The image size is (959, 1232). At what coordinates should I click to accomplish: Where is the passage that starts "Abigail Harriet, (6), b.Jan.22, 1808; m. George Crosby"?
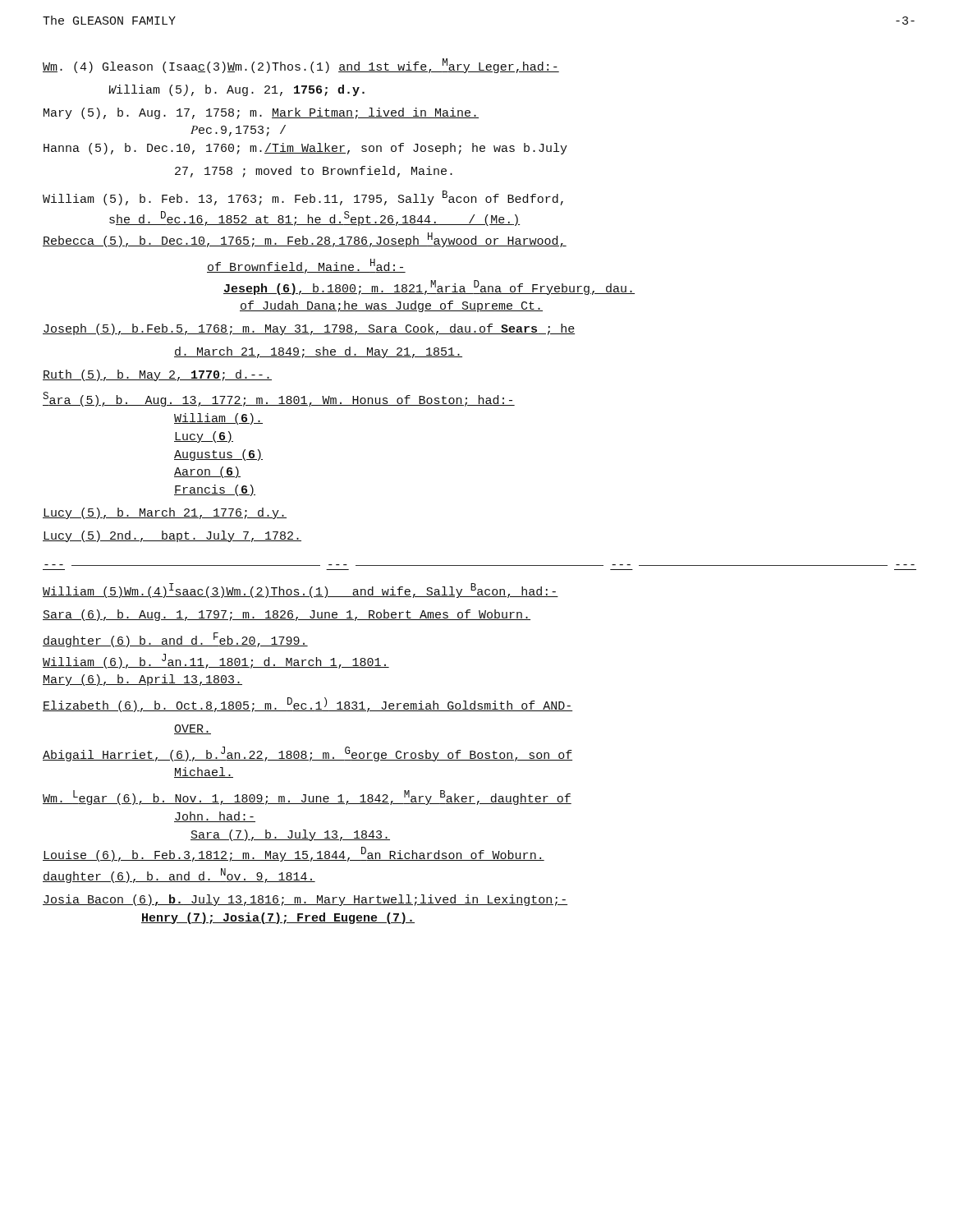tap(308, 763)
